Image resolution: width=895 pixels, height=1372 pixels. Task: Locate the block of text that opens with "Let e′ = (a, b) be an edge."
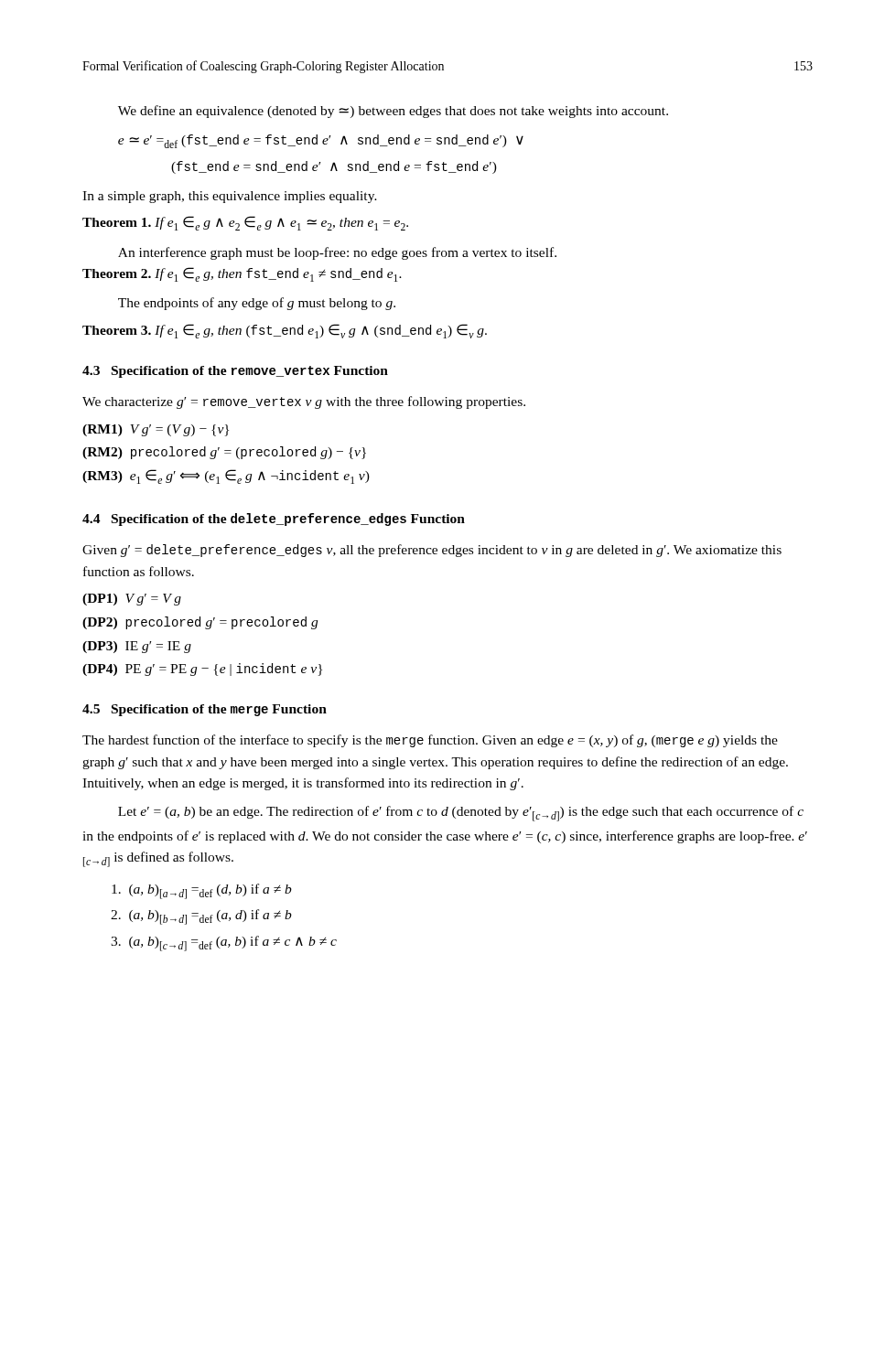coord(445,836)
